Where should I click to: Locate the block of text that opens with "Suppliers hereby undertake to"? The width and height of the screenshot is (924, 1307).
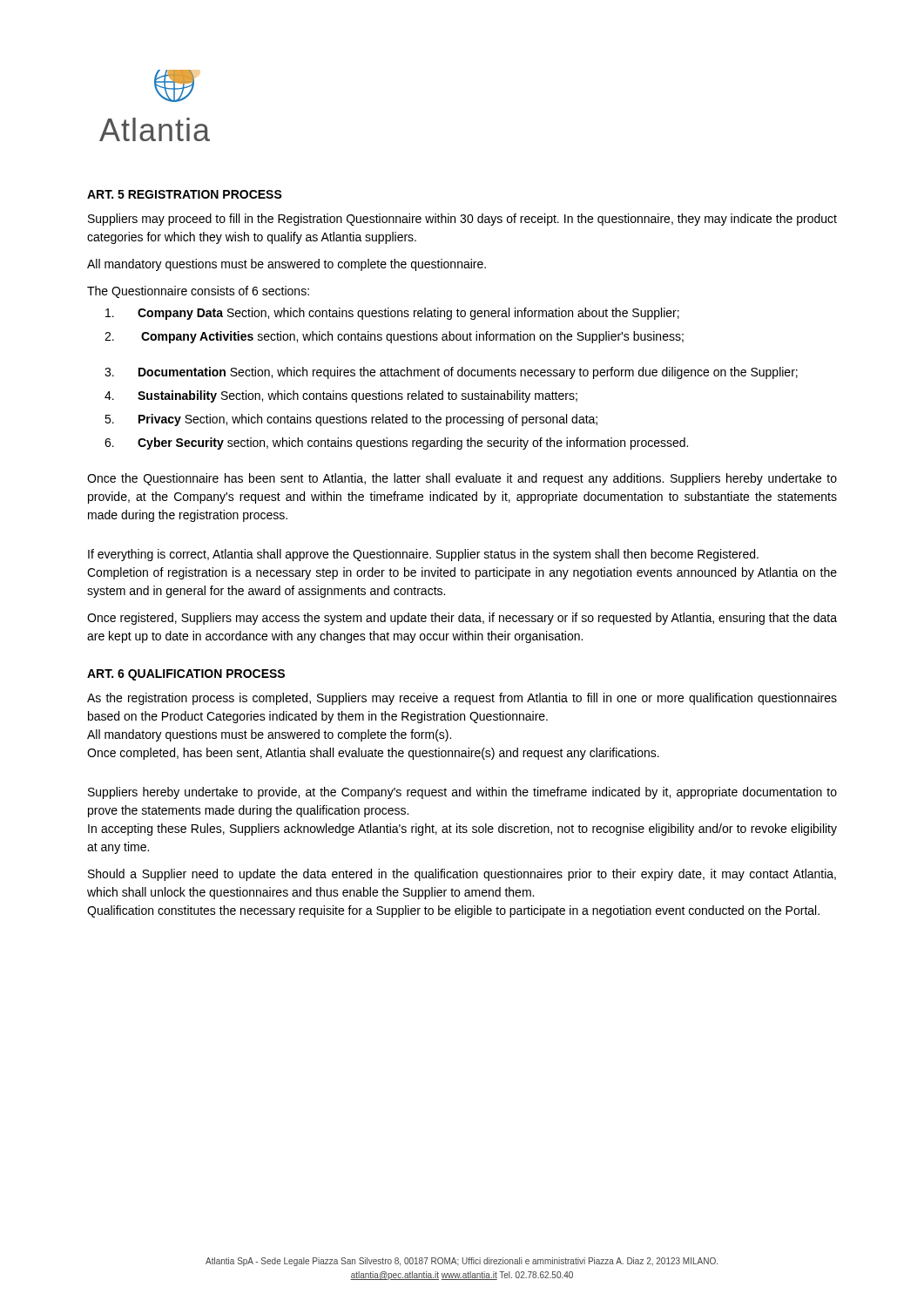pos(462,819)
